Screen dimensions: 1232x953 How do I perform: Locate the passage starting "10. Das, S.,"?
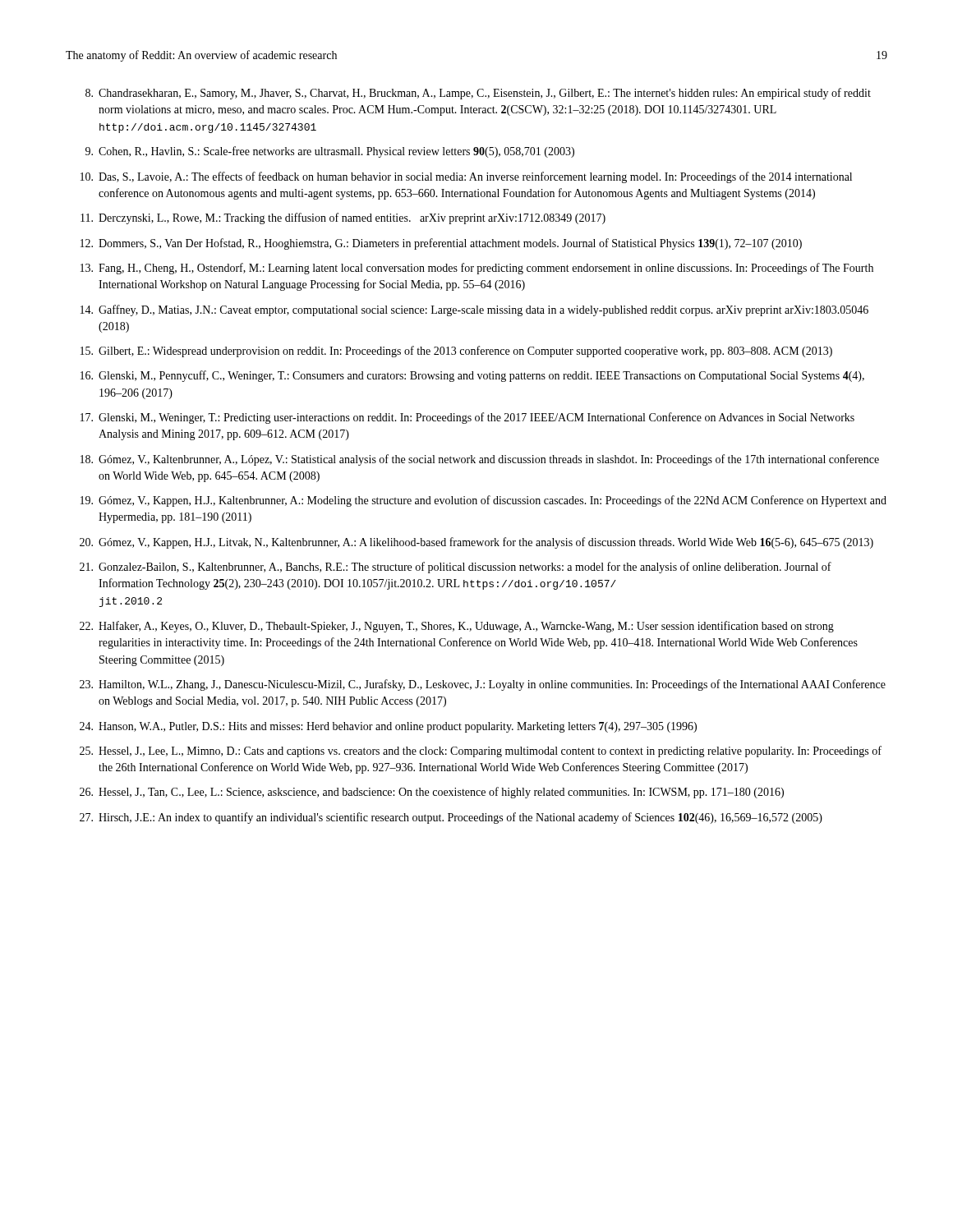476,186
